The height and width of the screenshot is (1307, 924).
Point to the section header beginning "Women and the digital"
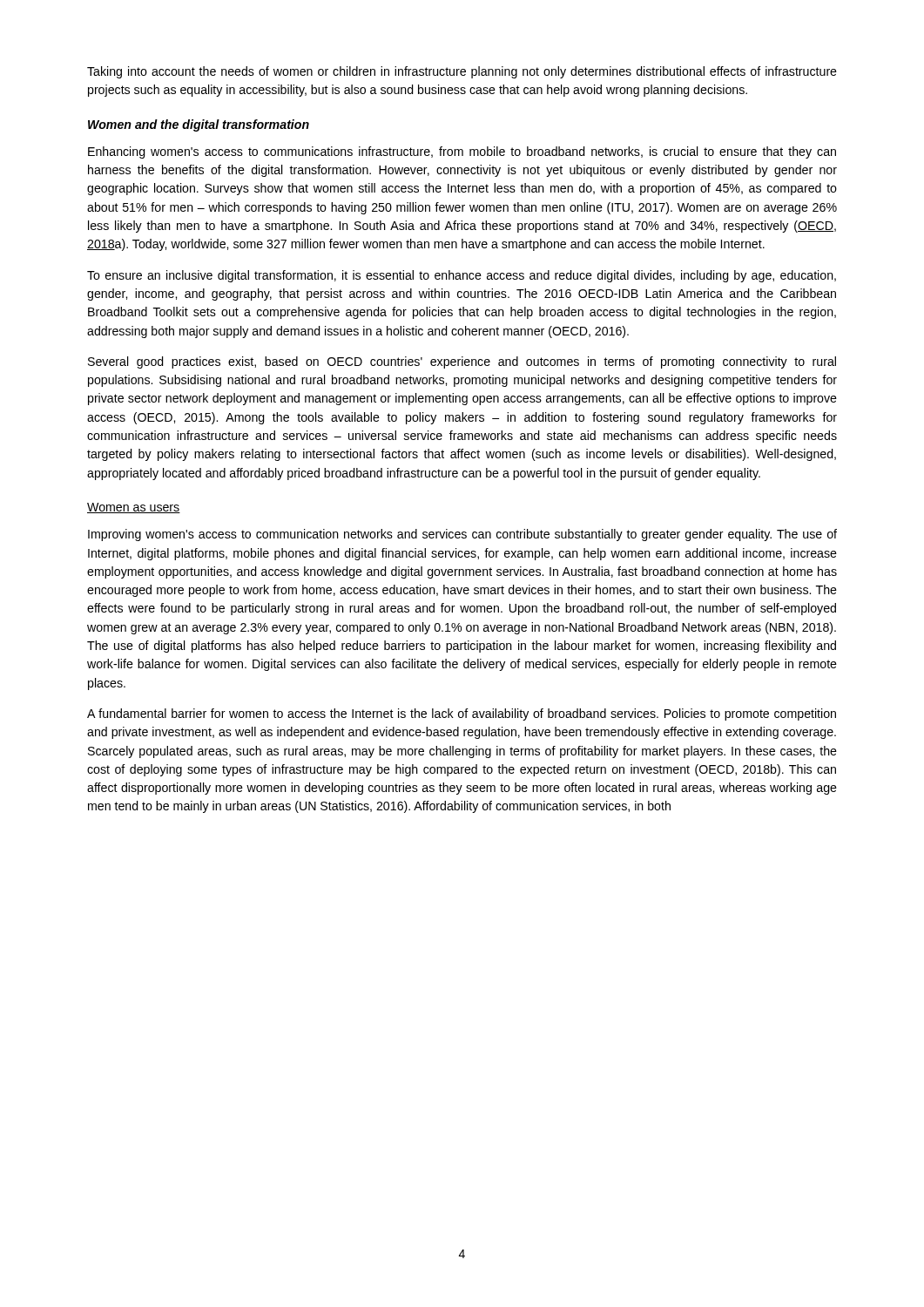pyautogui.click(x=198, y=124)
